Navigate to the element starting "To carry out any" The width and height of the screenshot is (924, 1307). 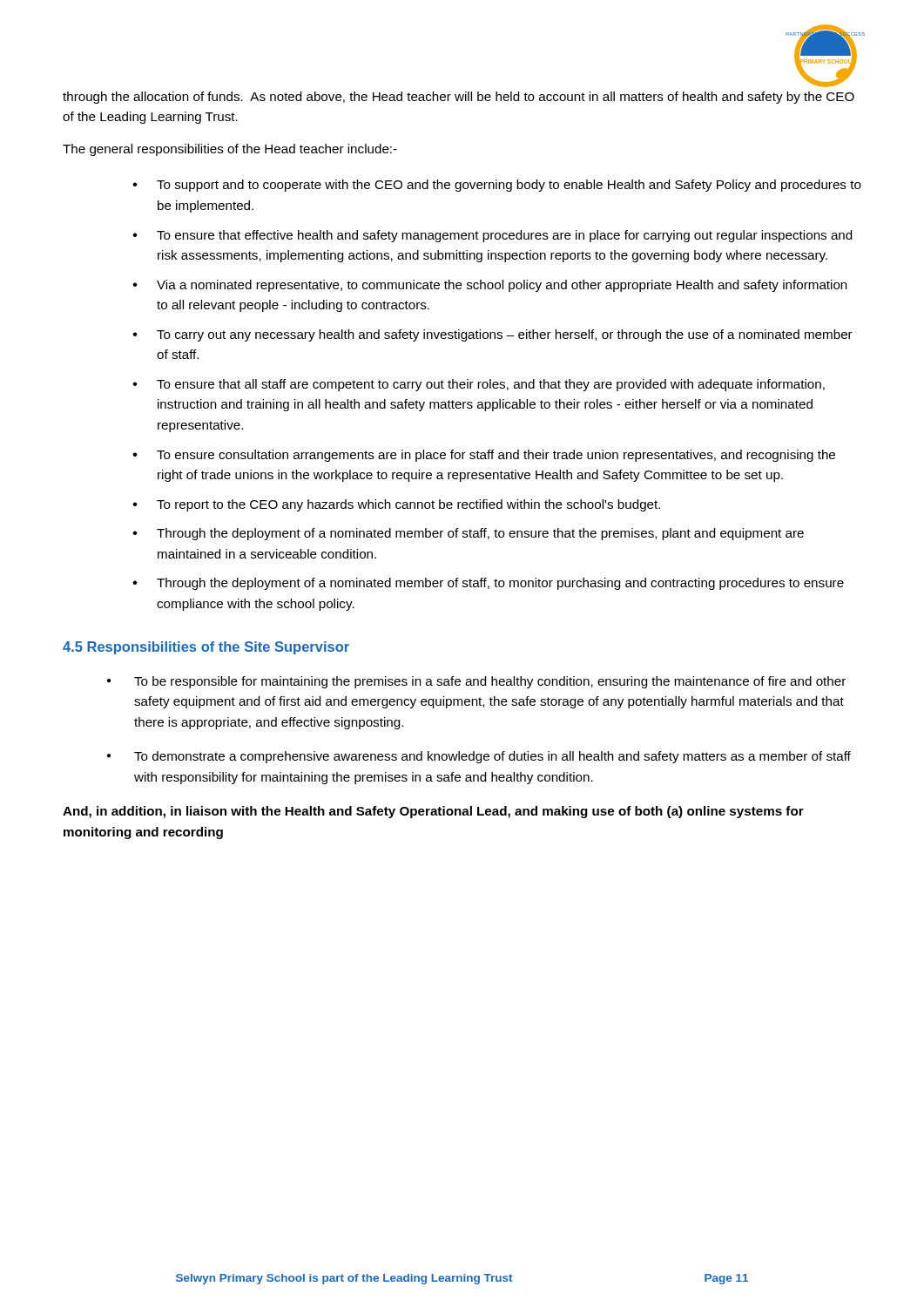coord(505,344)
